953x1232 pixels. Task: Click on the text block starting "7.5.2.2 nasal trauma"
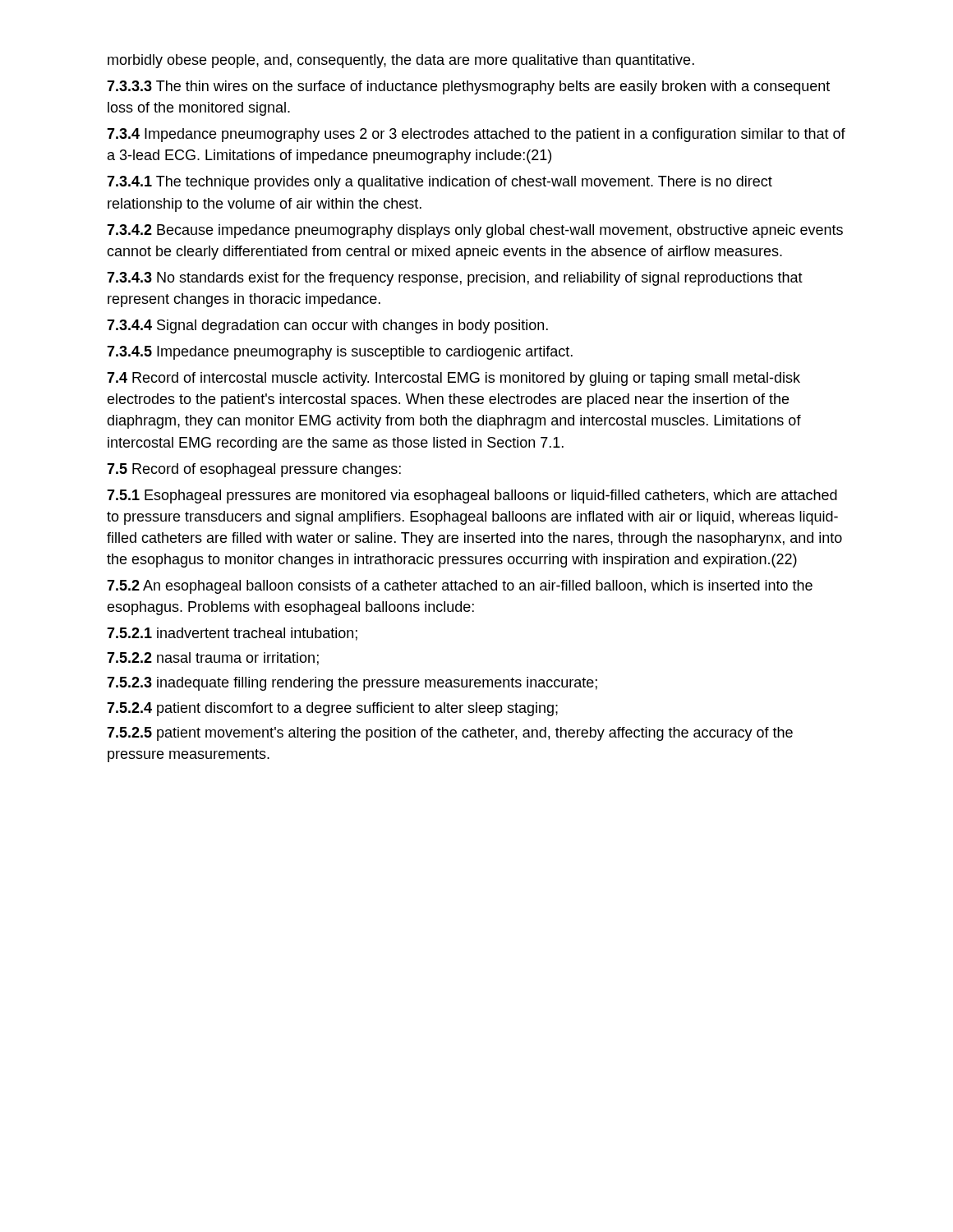[x=213, y=659]
